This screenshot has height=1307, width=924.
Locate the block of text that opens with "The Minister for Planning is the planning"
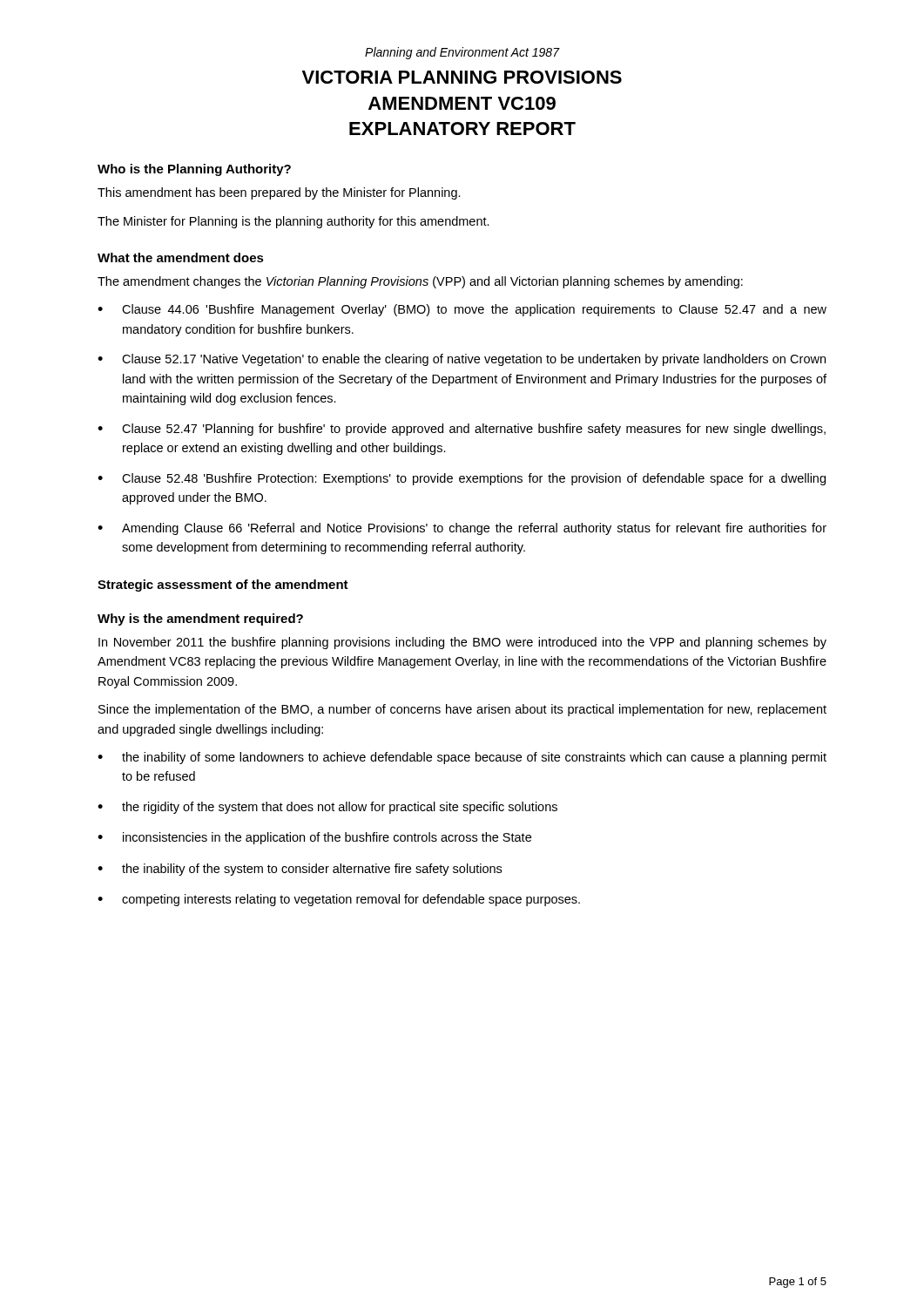coord(294,221)
